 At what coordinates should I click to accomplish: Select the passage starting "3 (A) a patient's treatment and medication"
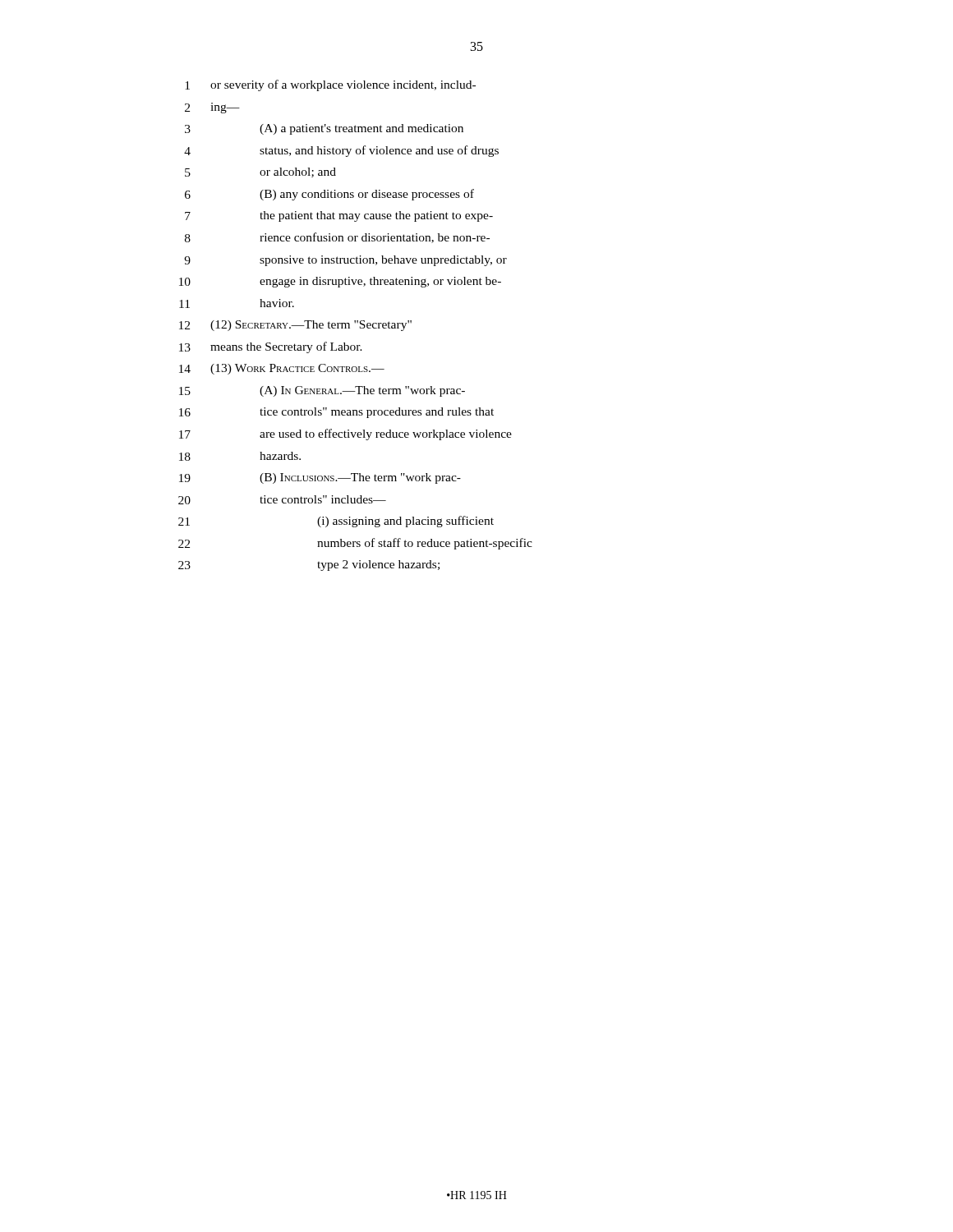pos(324,129)
